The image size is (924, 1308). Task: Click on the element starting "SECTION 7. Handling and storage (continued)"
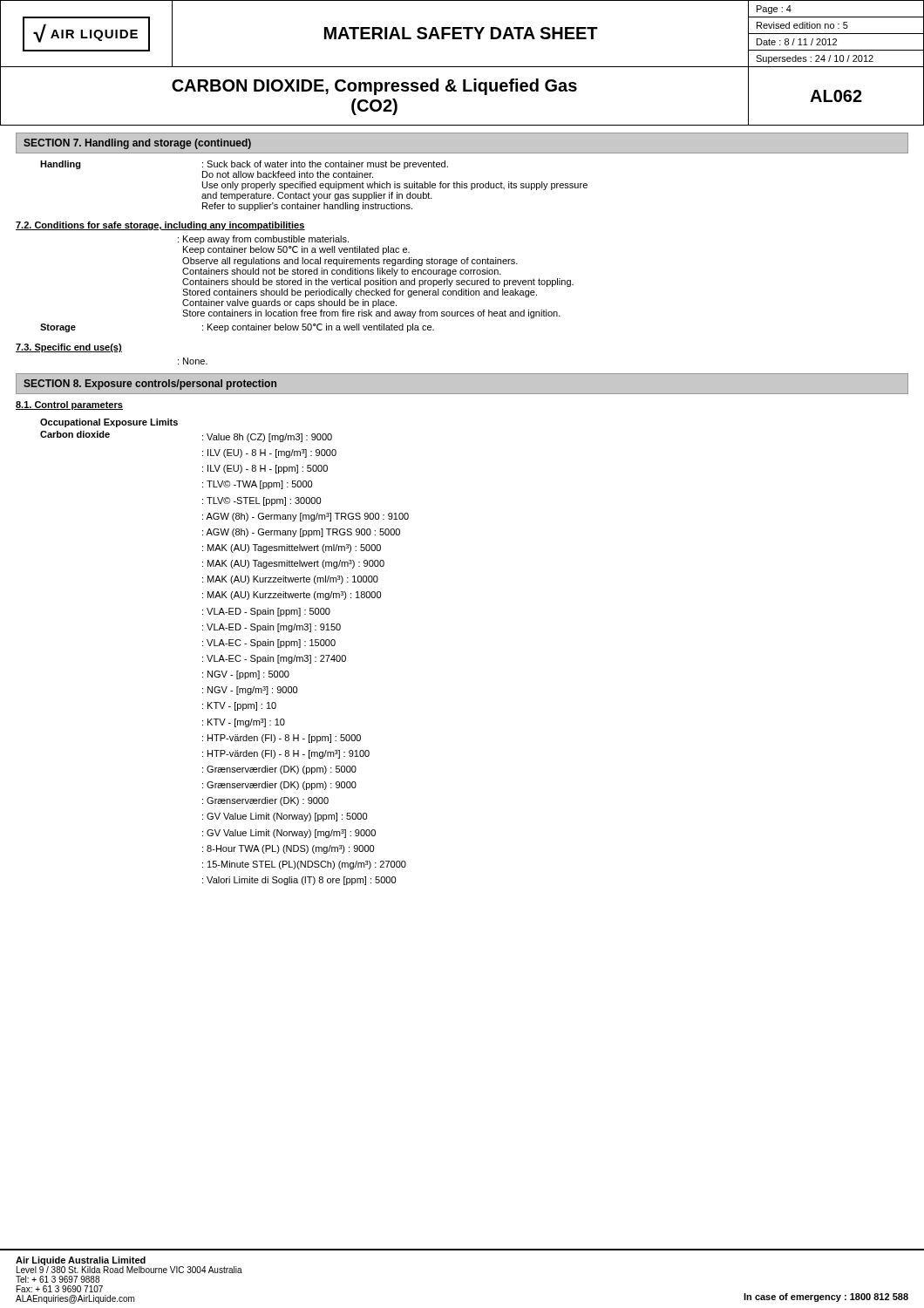click(x=137, y=143)
